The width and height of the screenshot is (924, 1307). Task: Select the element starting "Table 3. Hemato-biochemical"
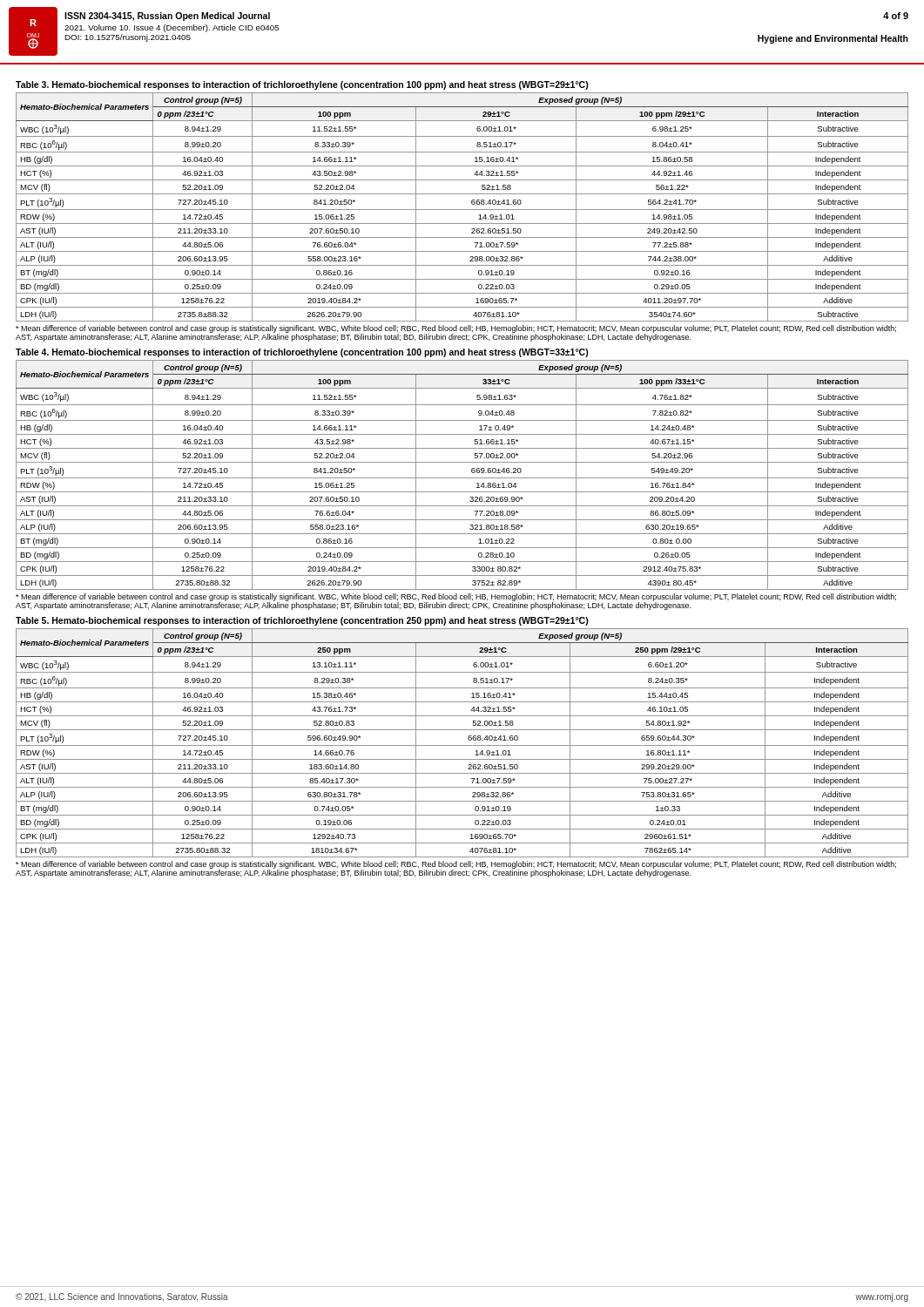(302, 85)
